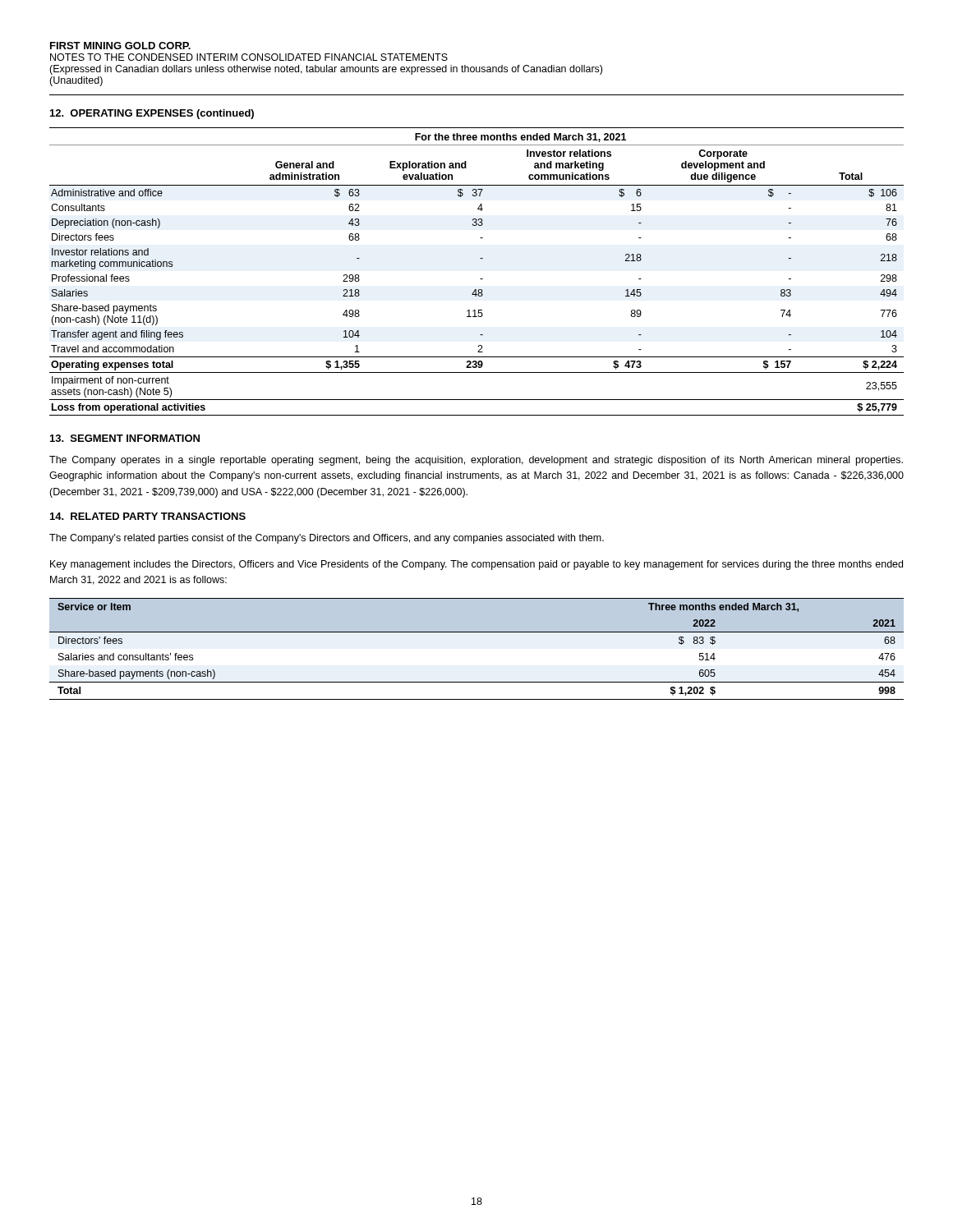Screen dimensions: 1232x953
Task: Click on the section header with the text "12. OPERATING EXPENSES (continued)"
Action: [x=152, y=113]
